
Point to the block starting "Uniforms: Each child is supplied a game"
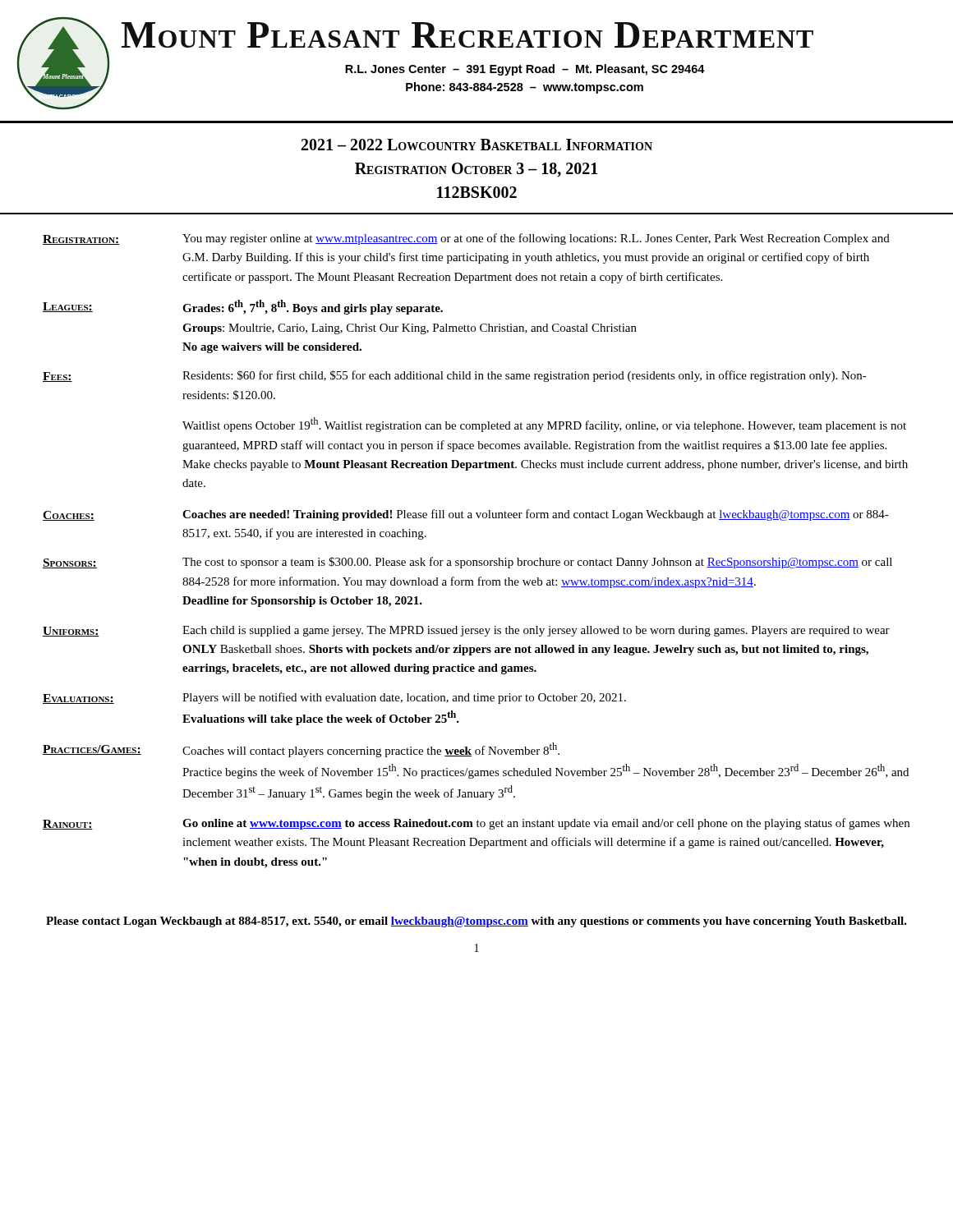[x=476, y=649]
